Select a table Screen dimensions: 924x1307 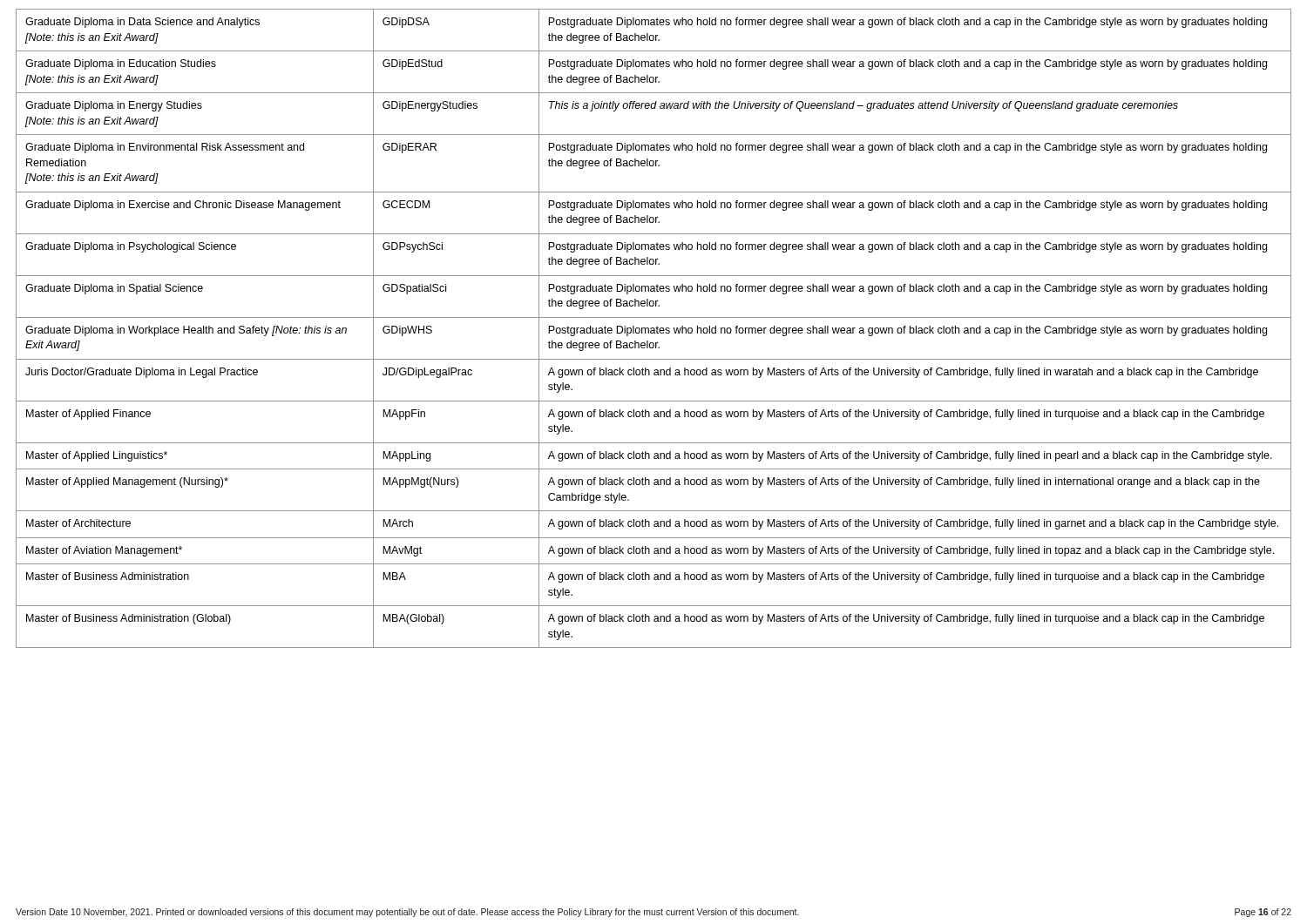[x=654, y=328]
